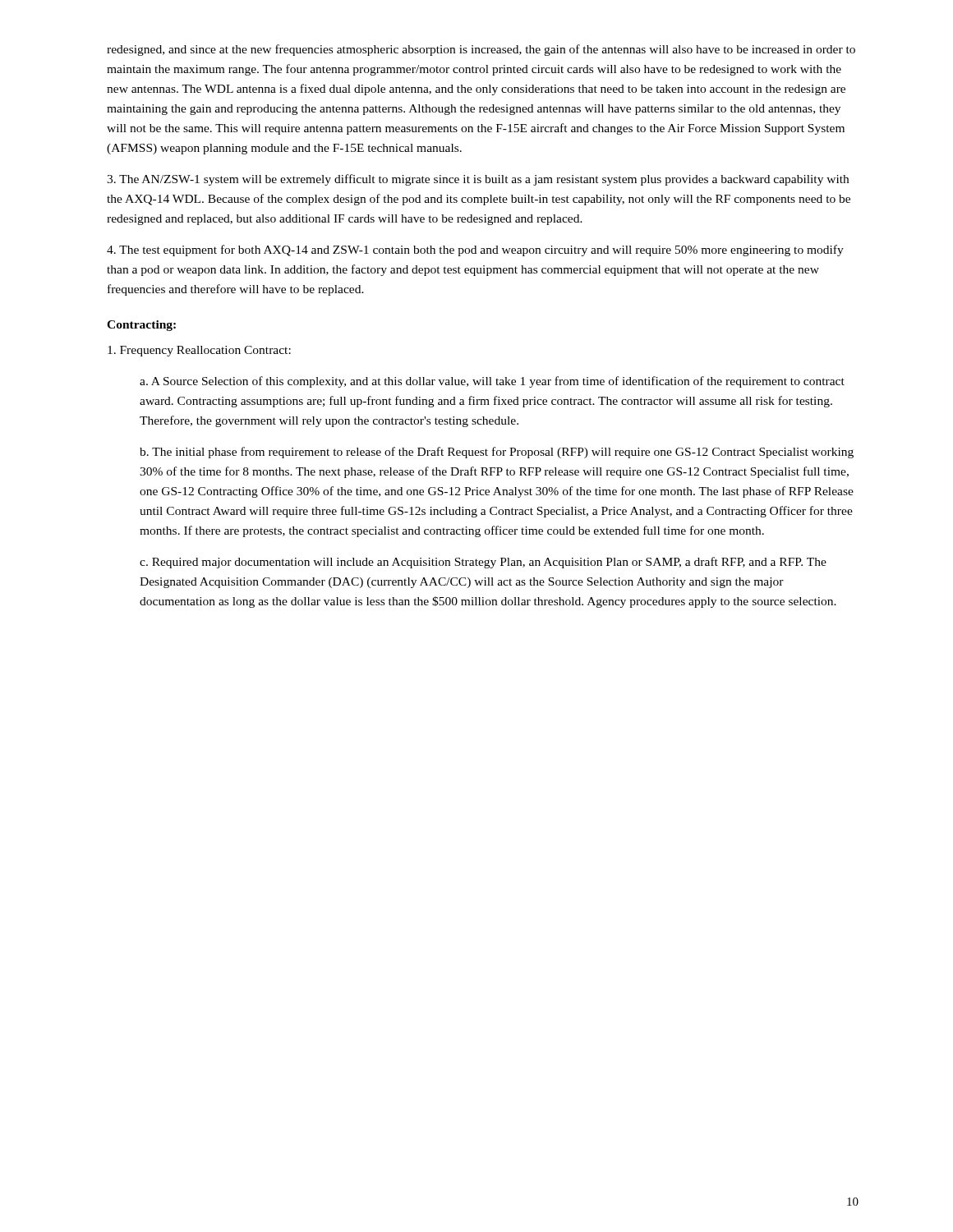The width and height of the screenshot is (953, 1232).
Task: Point to the text starting "redesigned, and since"
Action: click(x=483, y=99)
